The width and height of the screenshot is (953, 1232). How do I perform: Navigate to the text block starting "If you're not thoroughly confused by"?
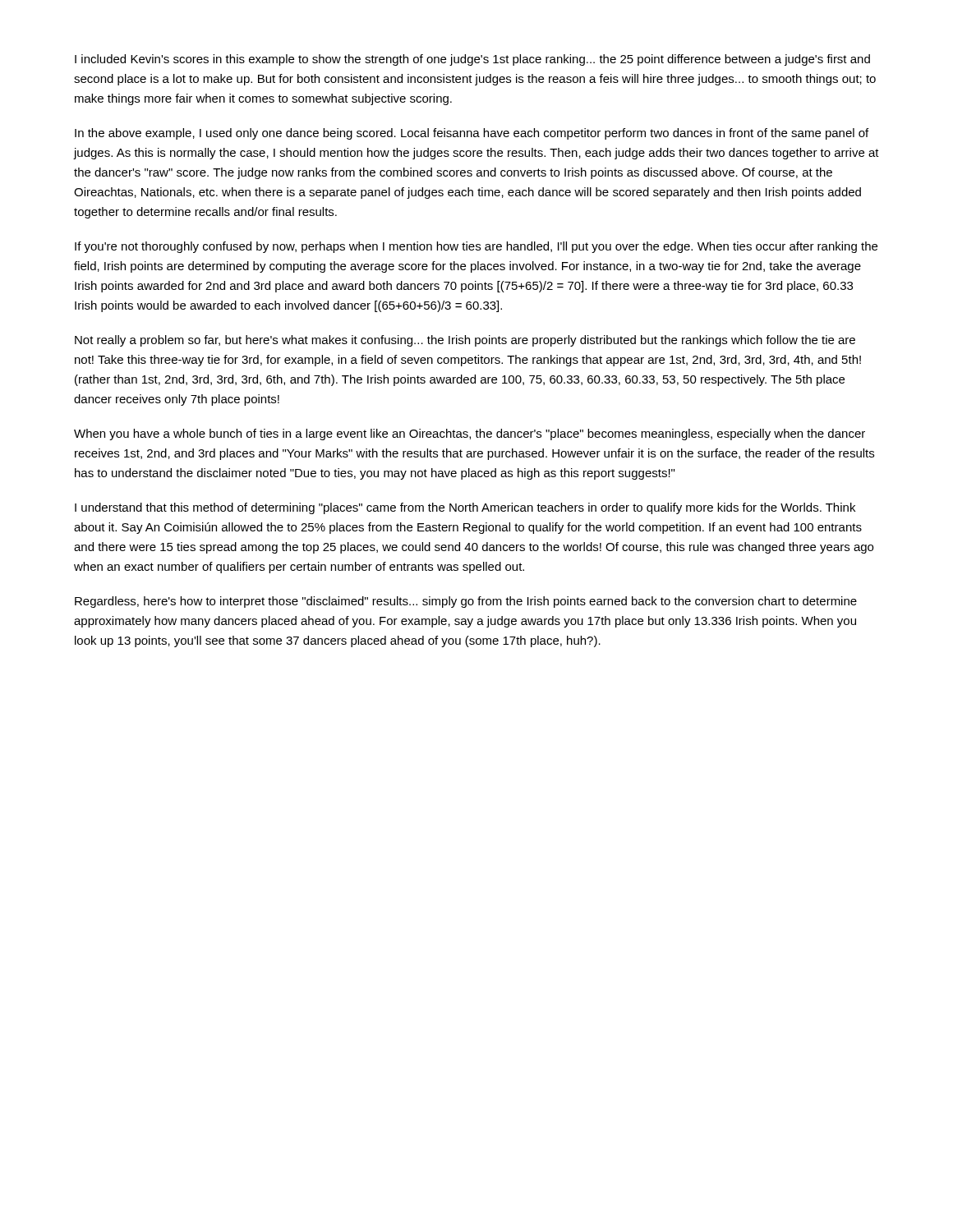point(476,276)
